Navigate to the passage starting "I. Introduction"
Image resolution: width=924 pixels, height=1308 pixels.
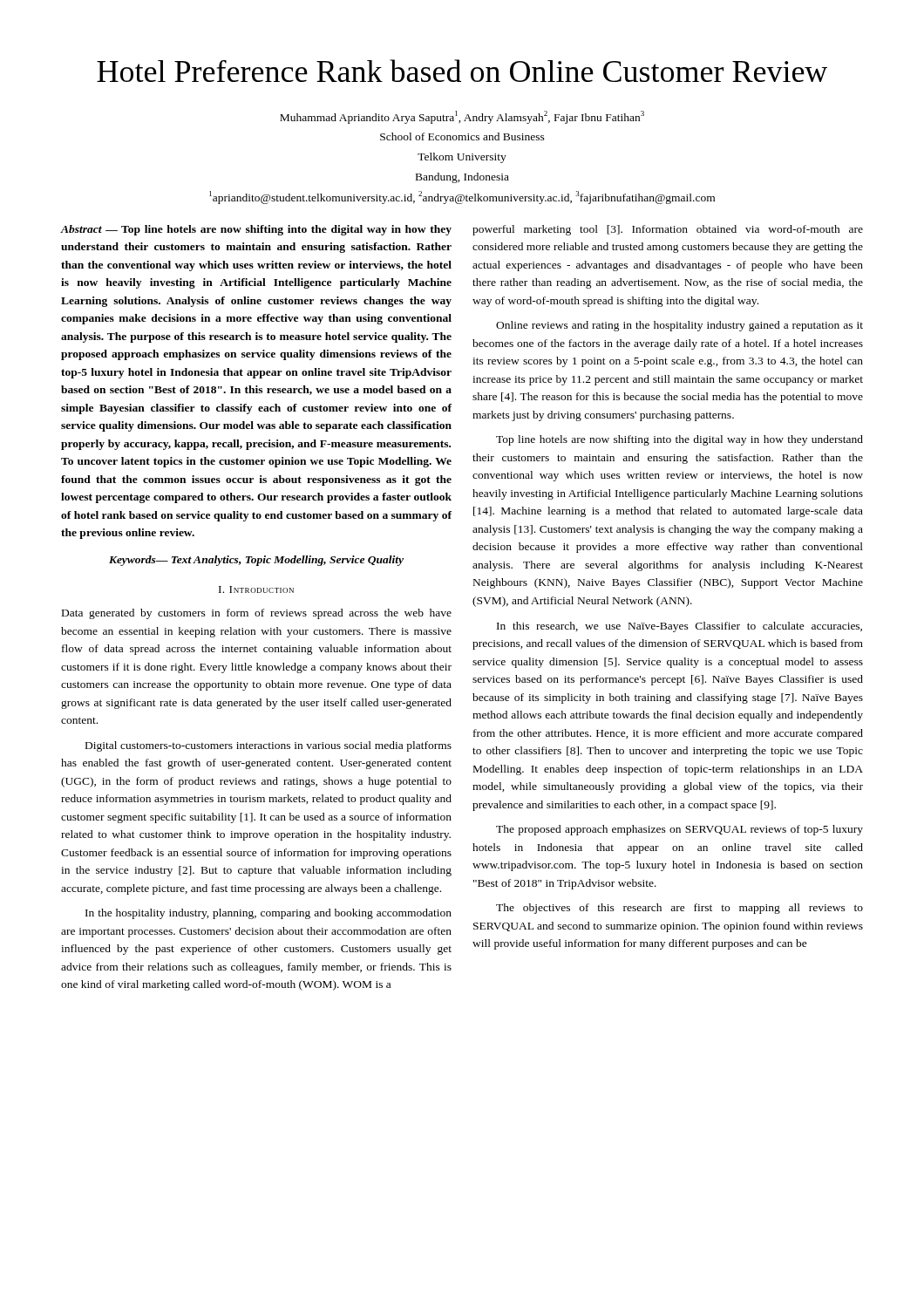pos(256,590)
